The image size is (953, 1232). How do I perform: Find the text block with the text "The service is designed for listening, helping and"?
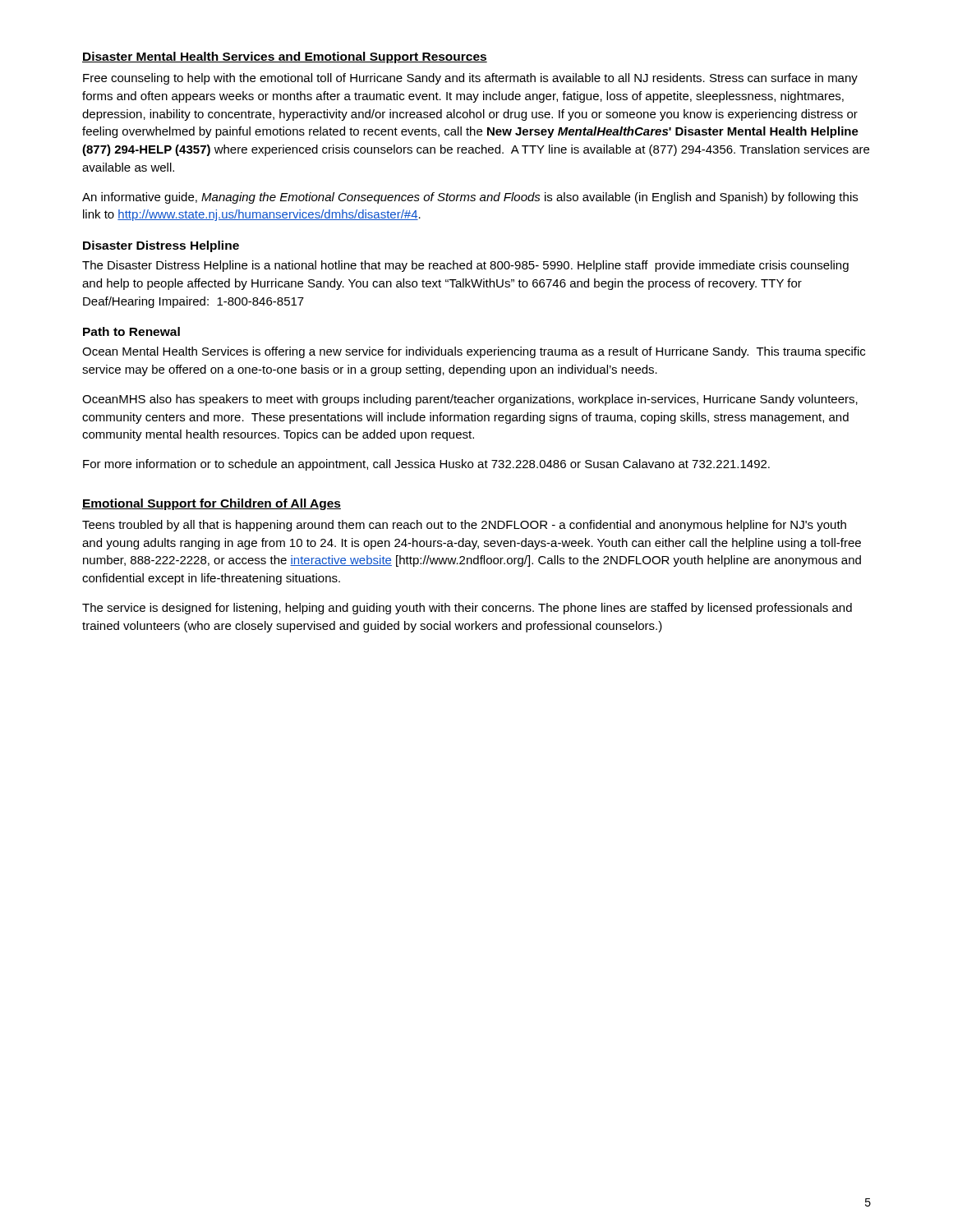[467, 616]
